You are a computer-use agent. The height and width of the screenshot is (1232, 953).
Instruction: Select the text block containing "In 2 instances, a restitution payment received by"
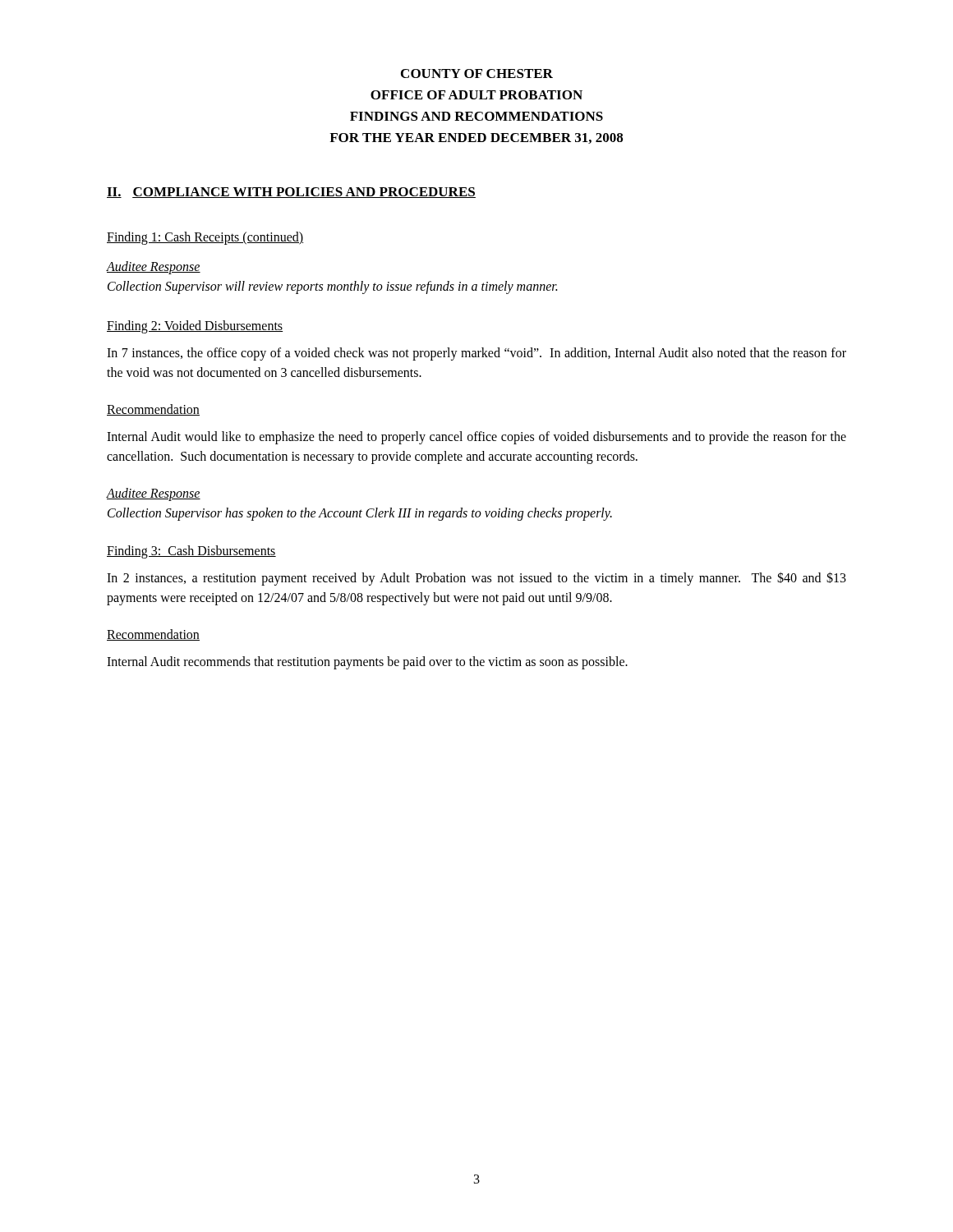(476, 588)
